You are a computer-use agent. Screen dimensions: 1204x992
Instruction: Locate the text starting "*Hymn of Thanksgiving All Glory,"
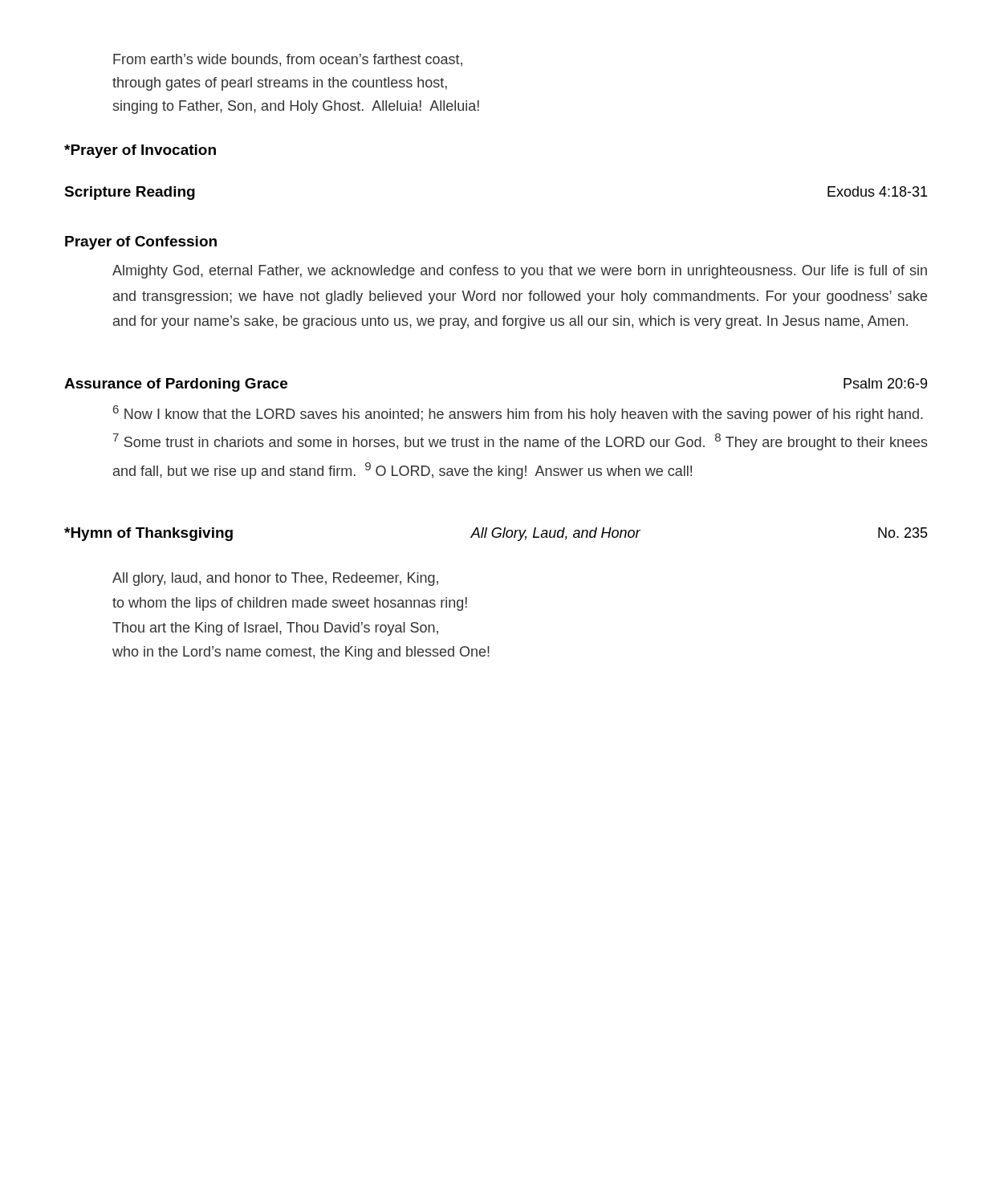pos(496,533)
